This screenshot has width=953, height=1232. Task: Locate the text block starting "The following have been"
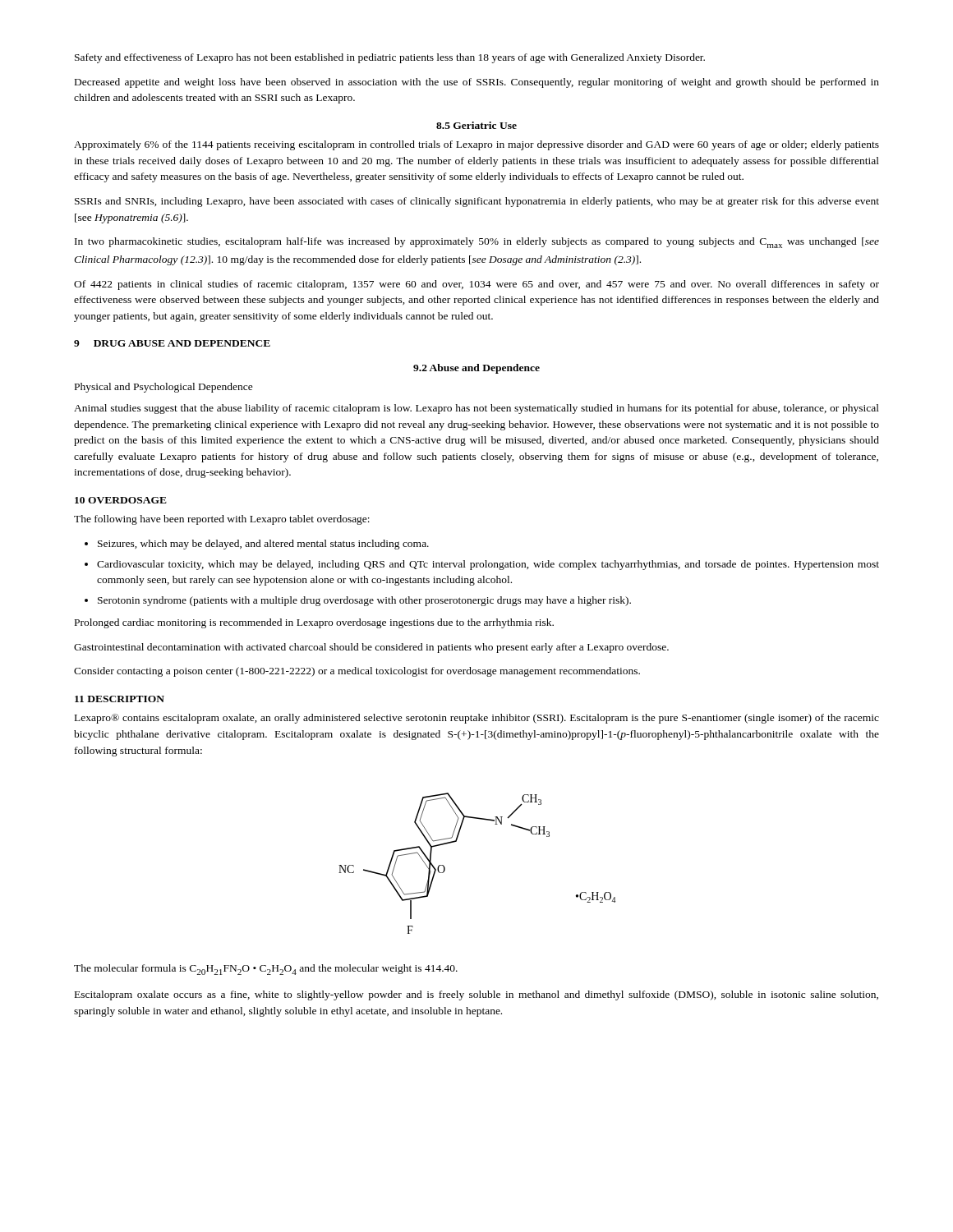(222, 520)
